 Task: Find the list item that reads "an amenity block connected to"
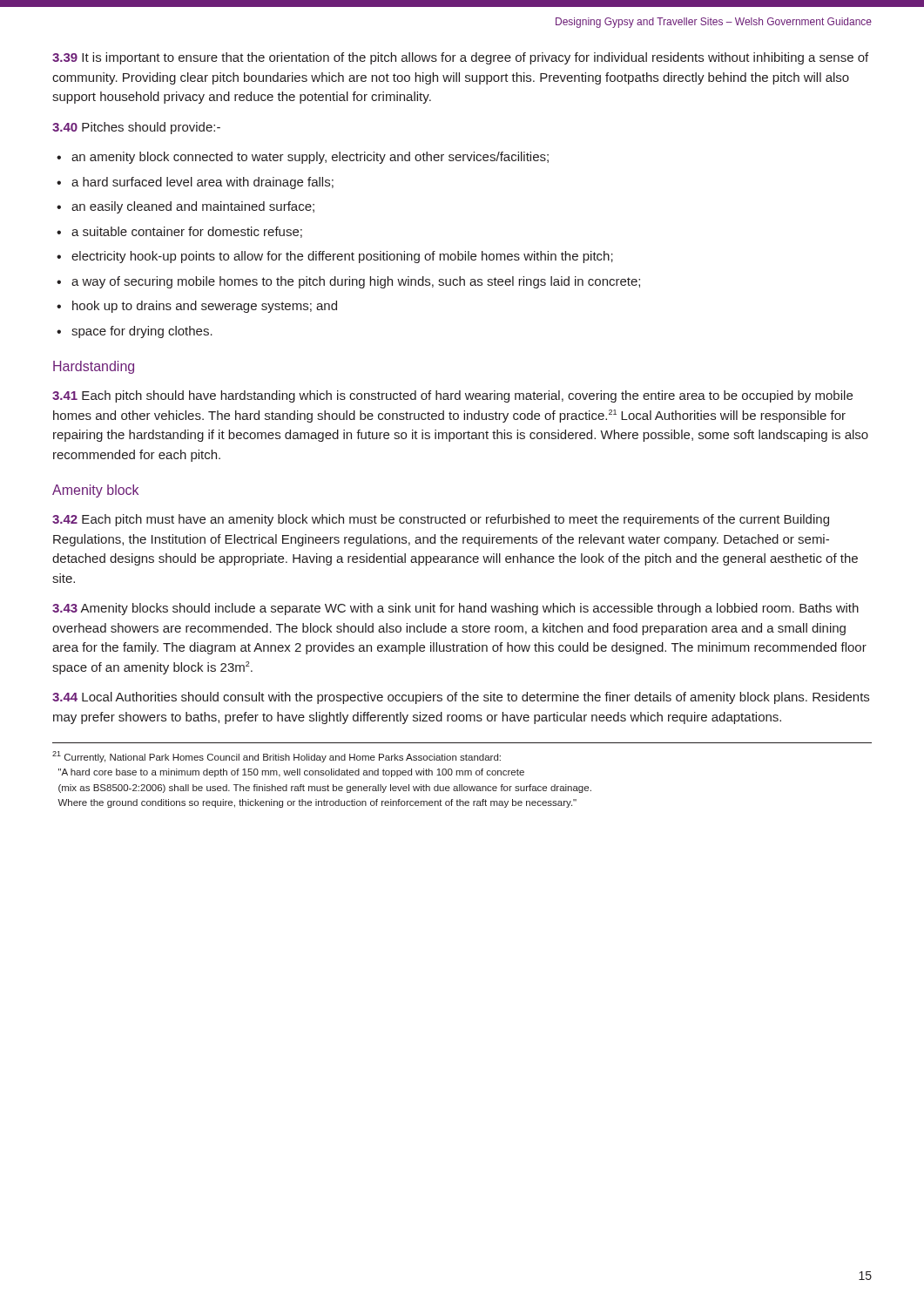pyautogui.click(x=311, y=156)
